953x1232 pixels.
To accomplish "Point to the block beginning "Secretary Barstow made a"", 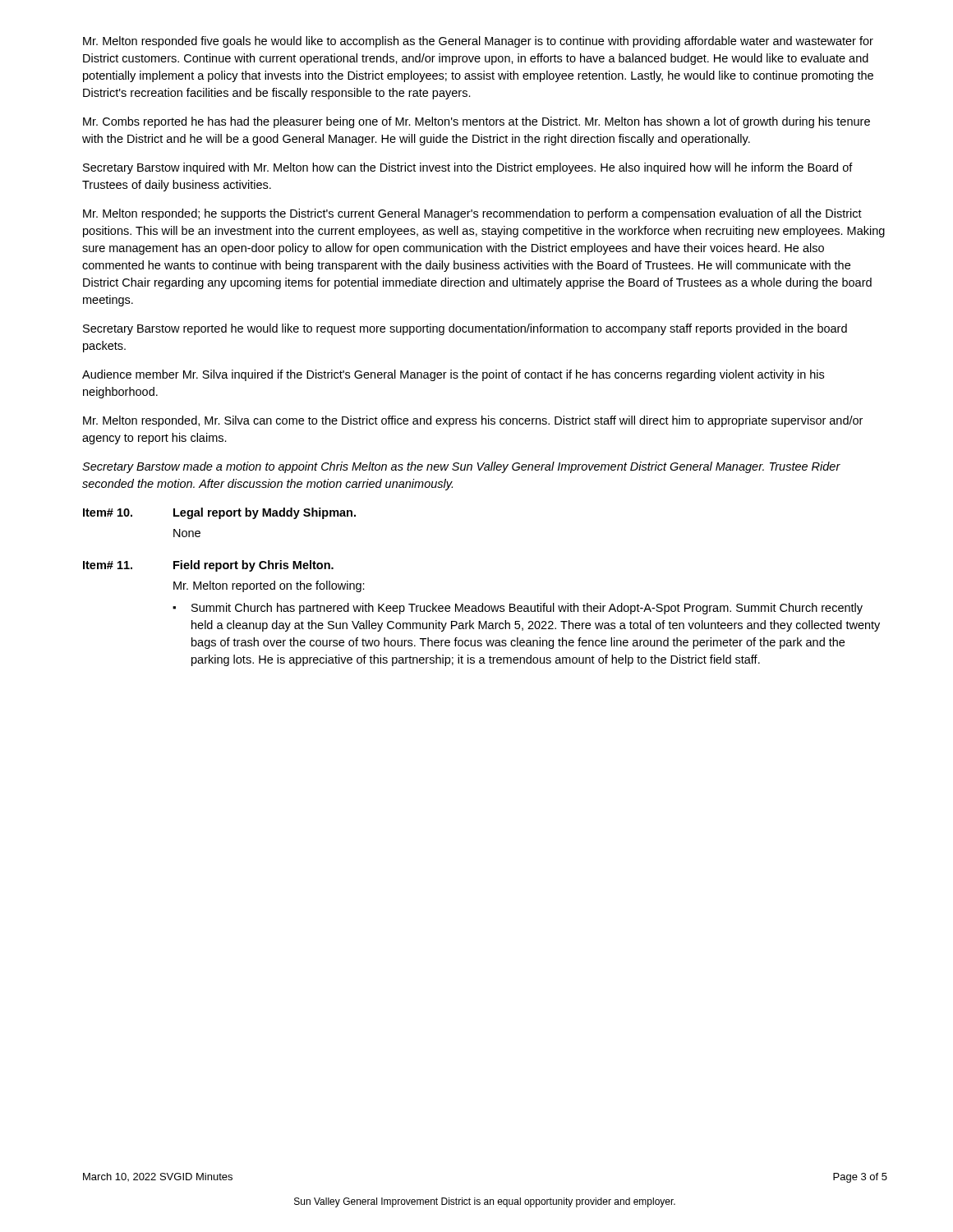I will 461,475.
